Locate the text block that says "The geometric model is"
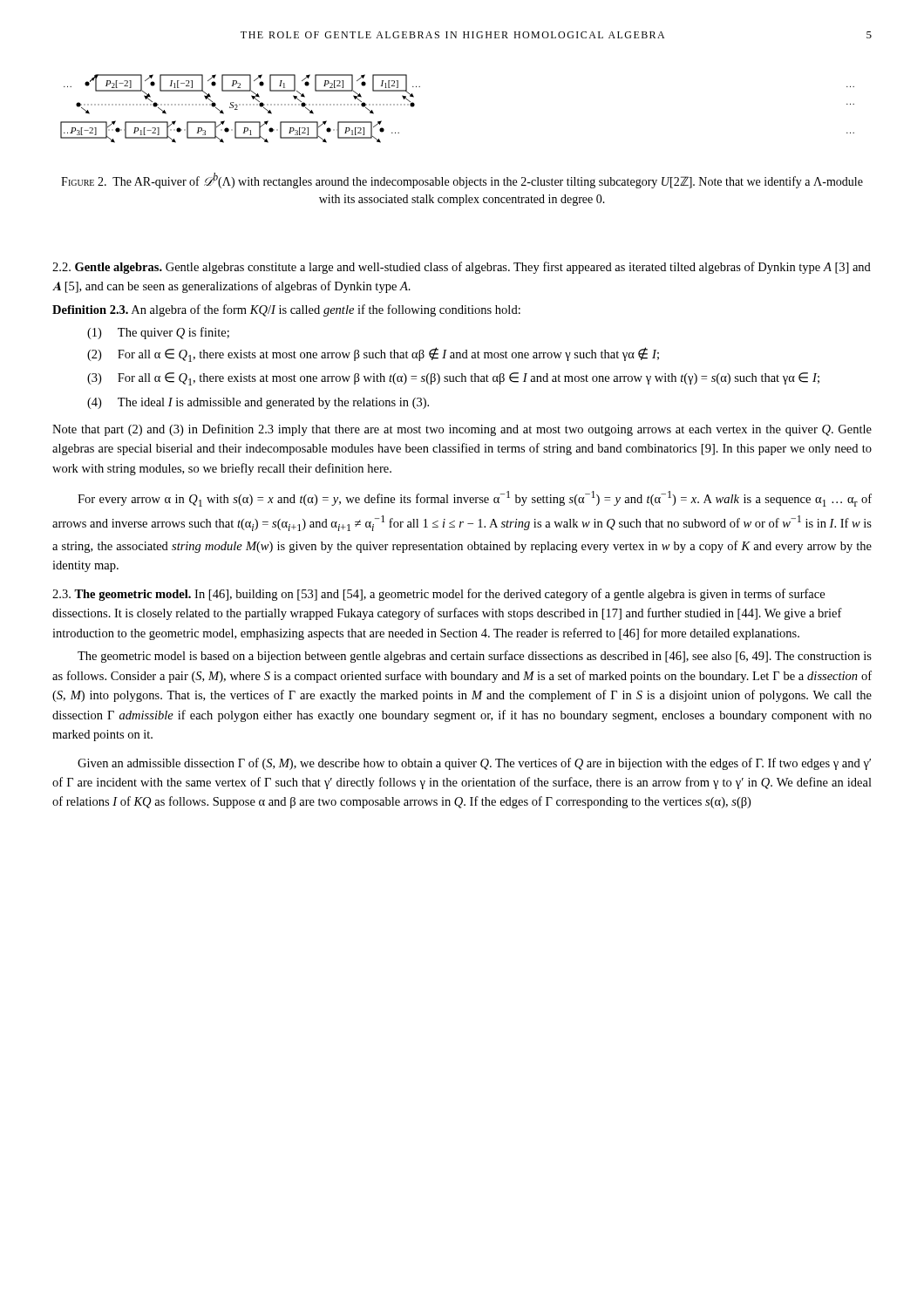This screenshot has height=1308, width=924. [462, 695]
